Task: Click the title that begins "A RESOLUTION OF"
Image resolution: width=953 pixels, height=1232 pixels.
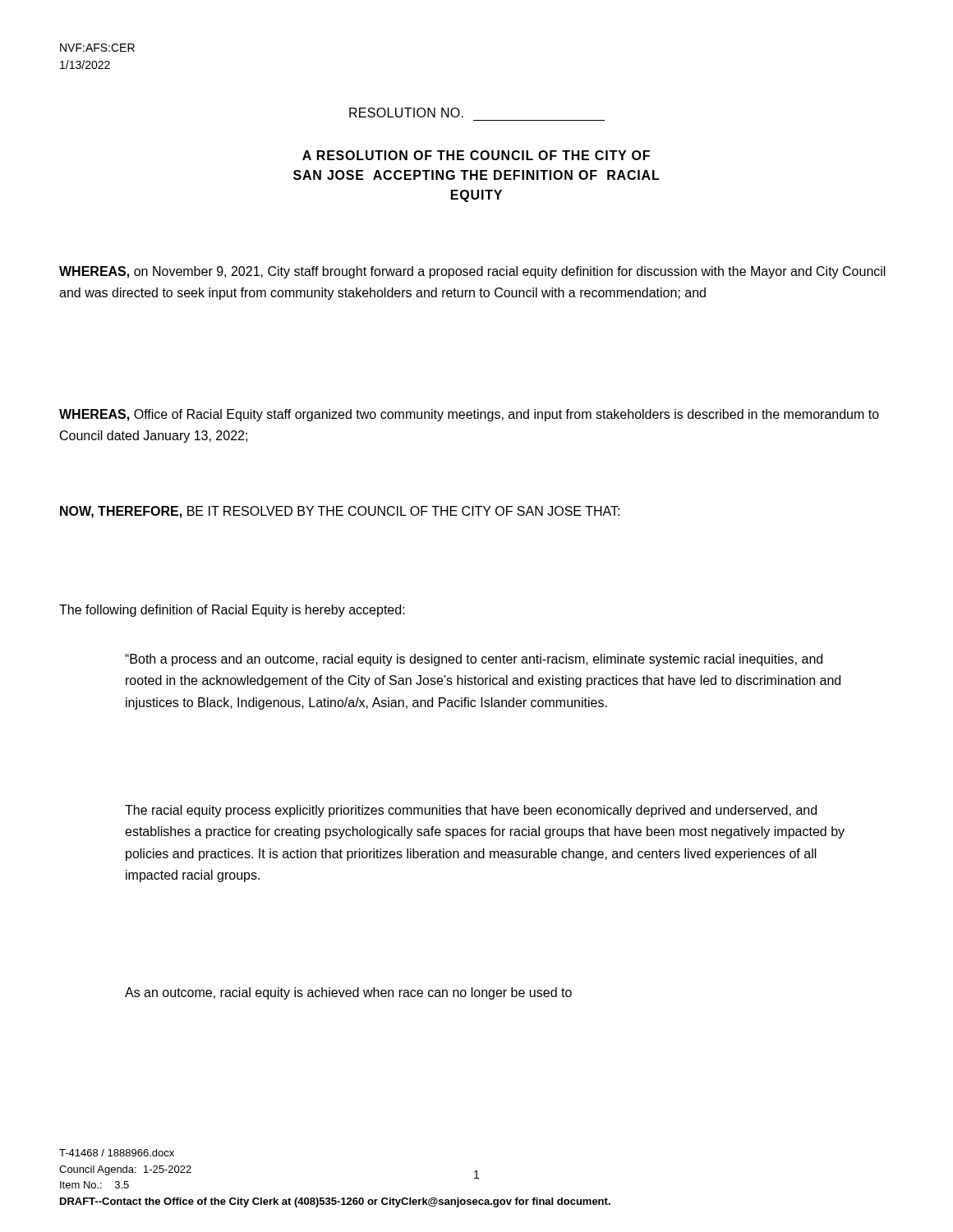Action: 476,175
